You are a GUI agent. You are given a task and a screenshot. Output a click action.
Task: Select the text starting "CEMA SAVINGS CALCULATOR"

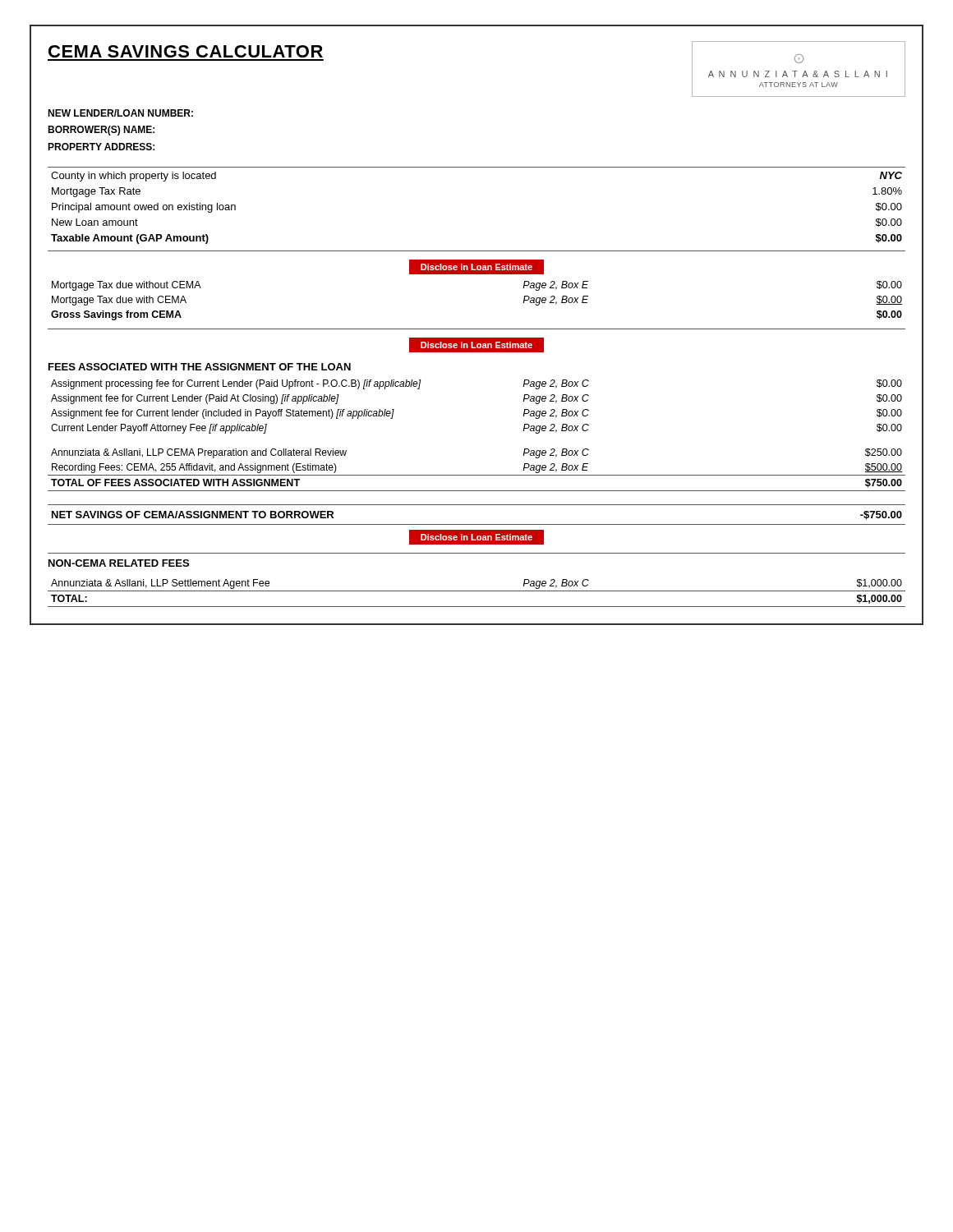[x=186, y=51]
